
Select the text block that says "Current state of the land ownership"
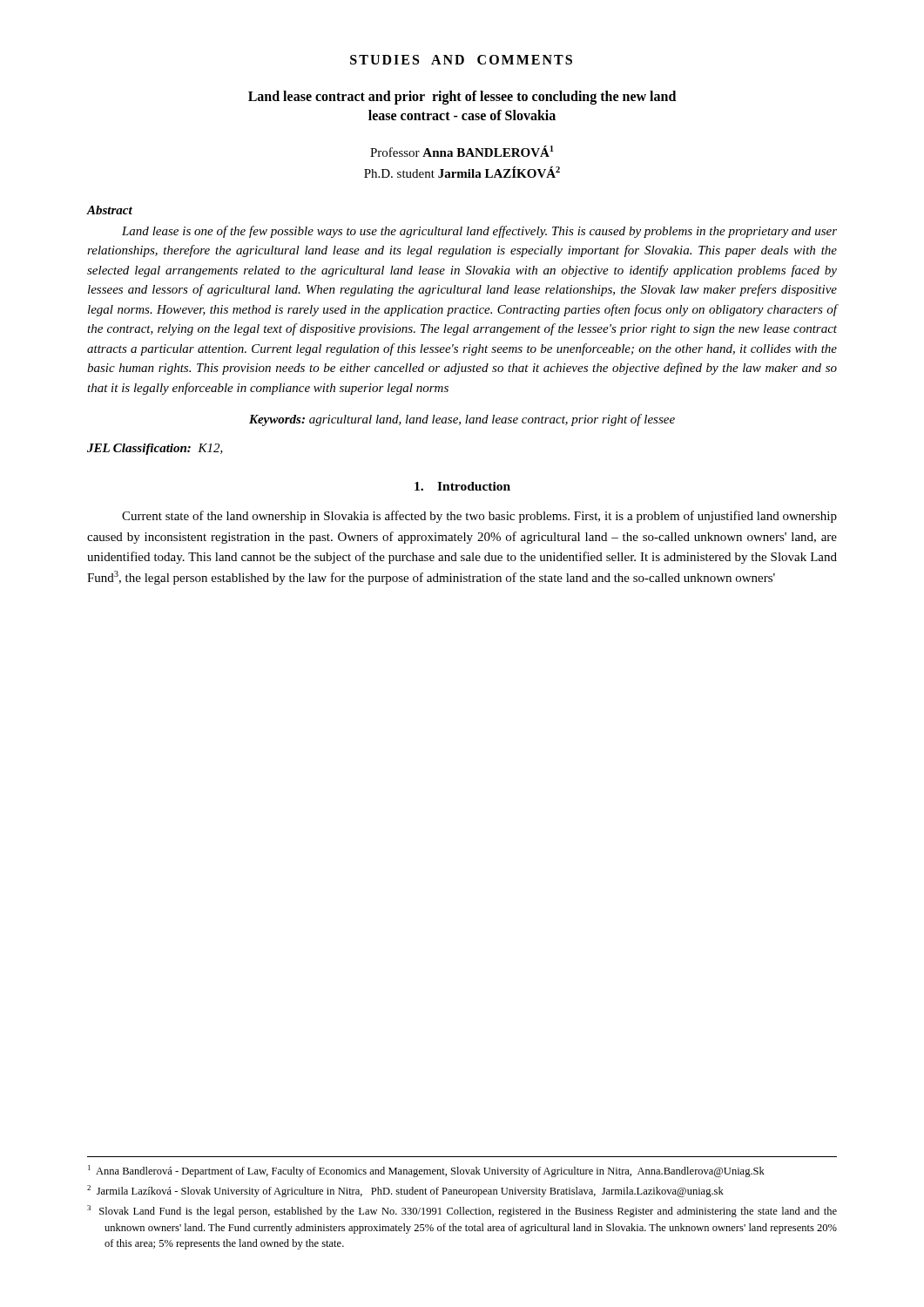coord(462,547)
